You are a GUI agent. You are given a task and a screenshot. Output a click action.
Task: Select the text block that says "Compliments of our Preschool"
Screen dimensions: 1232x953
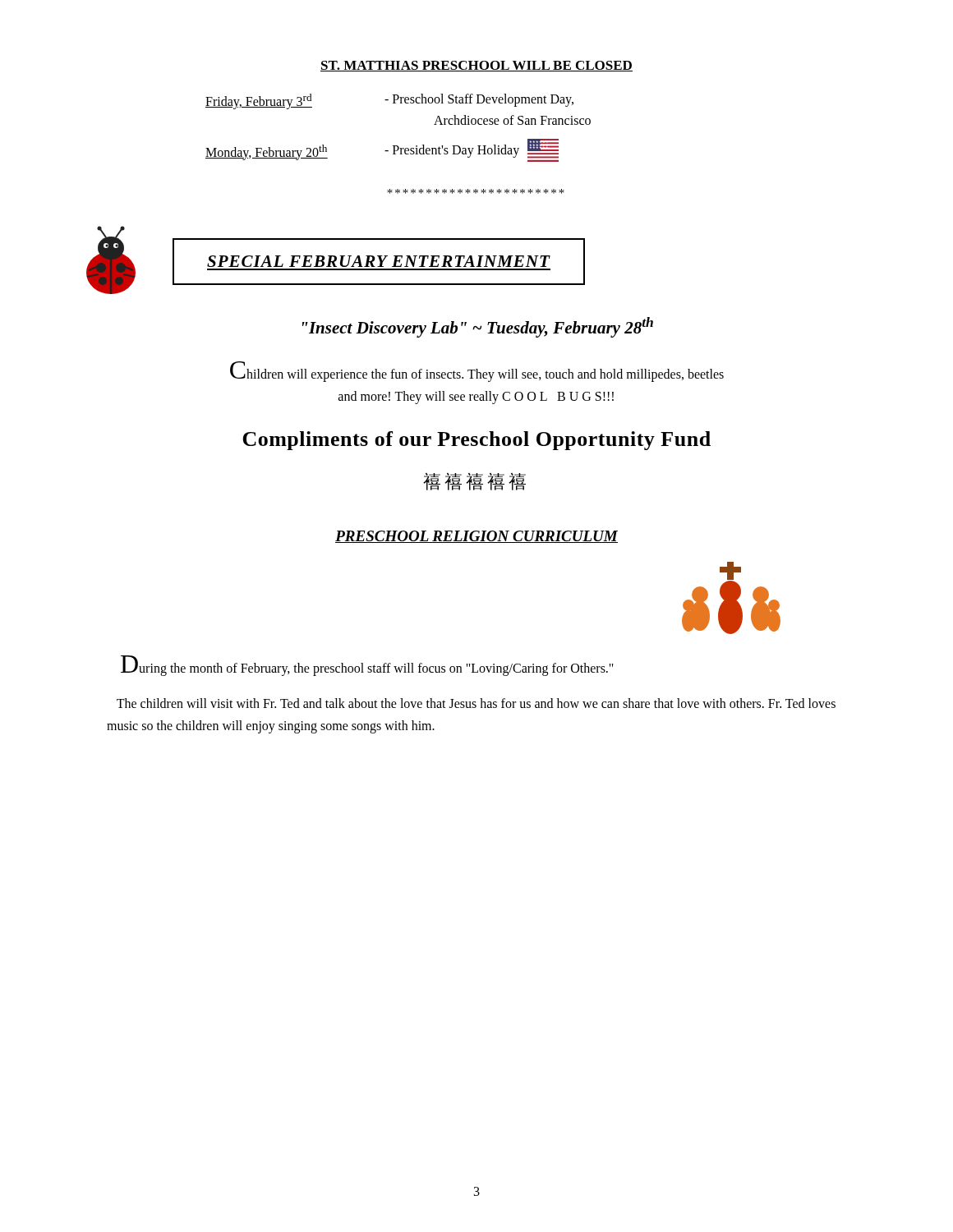coord(476,439)
